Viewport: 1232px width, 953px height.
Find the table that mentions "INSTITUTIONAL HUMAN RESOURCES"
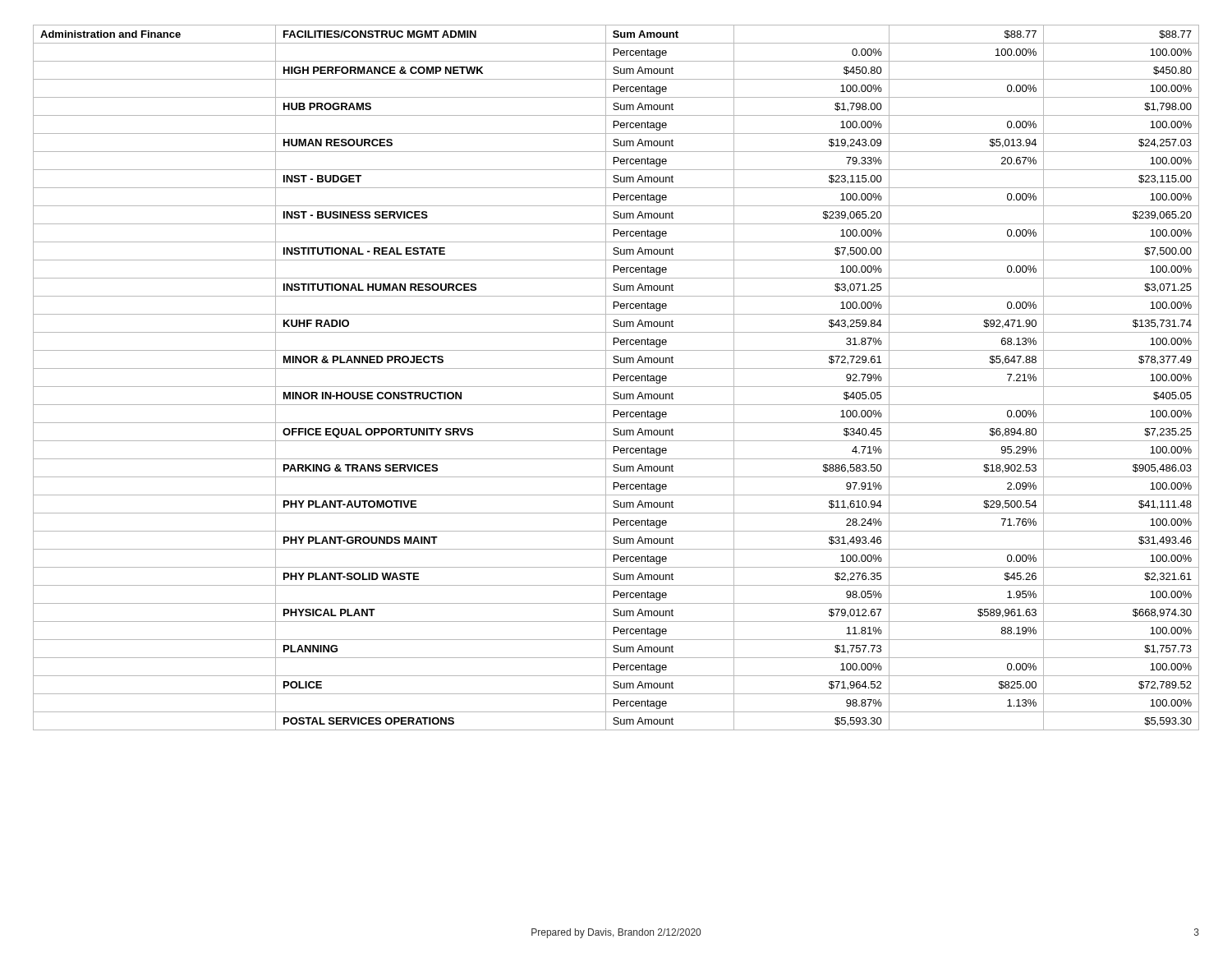[616, 378]
